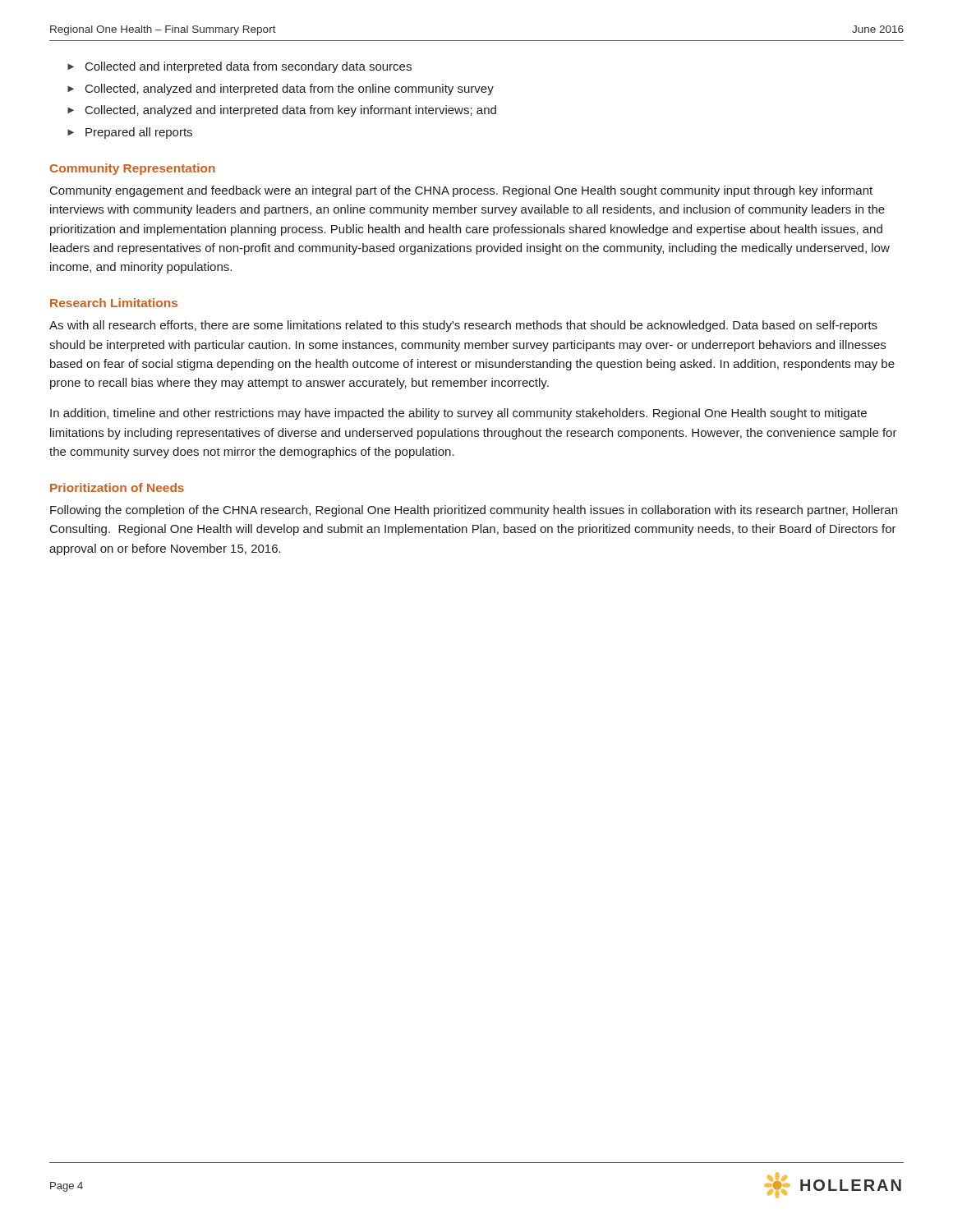Point to the block beginning "As with all"
The width and height of the screenshot is (953, 1232).
(x=472, y=354)
